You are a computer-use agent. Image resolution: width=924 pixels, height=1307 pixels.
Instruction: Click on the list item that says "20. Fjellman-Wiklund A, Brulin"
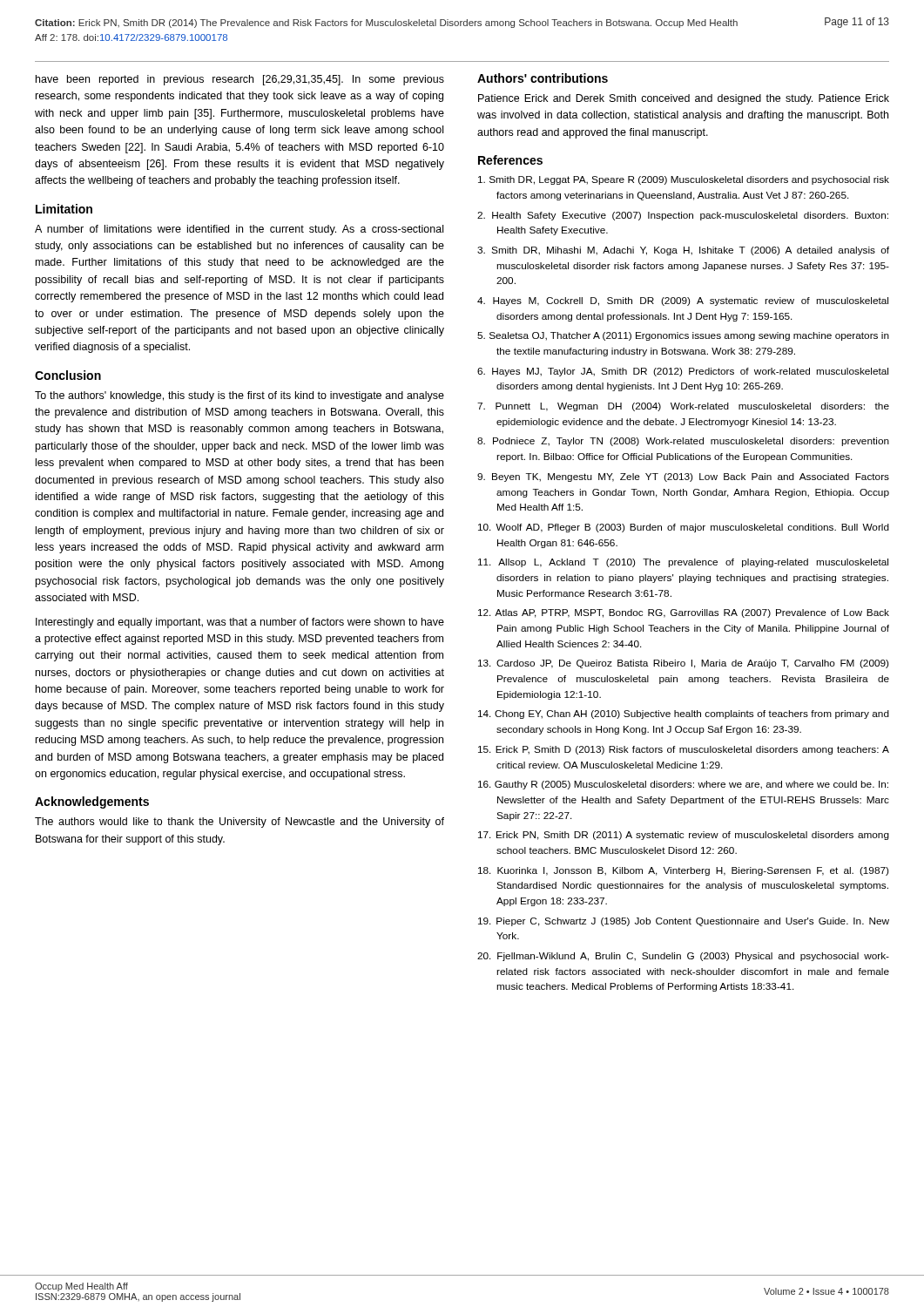pos(683,971)
